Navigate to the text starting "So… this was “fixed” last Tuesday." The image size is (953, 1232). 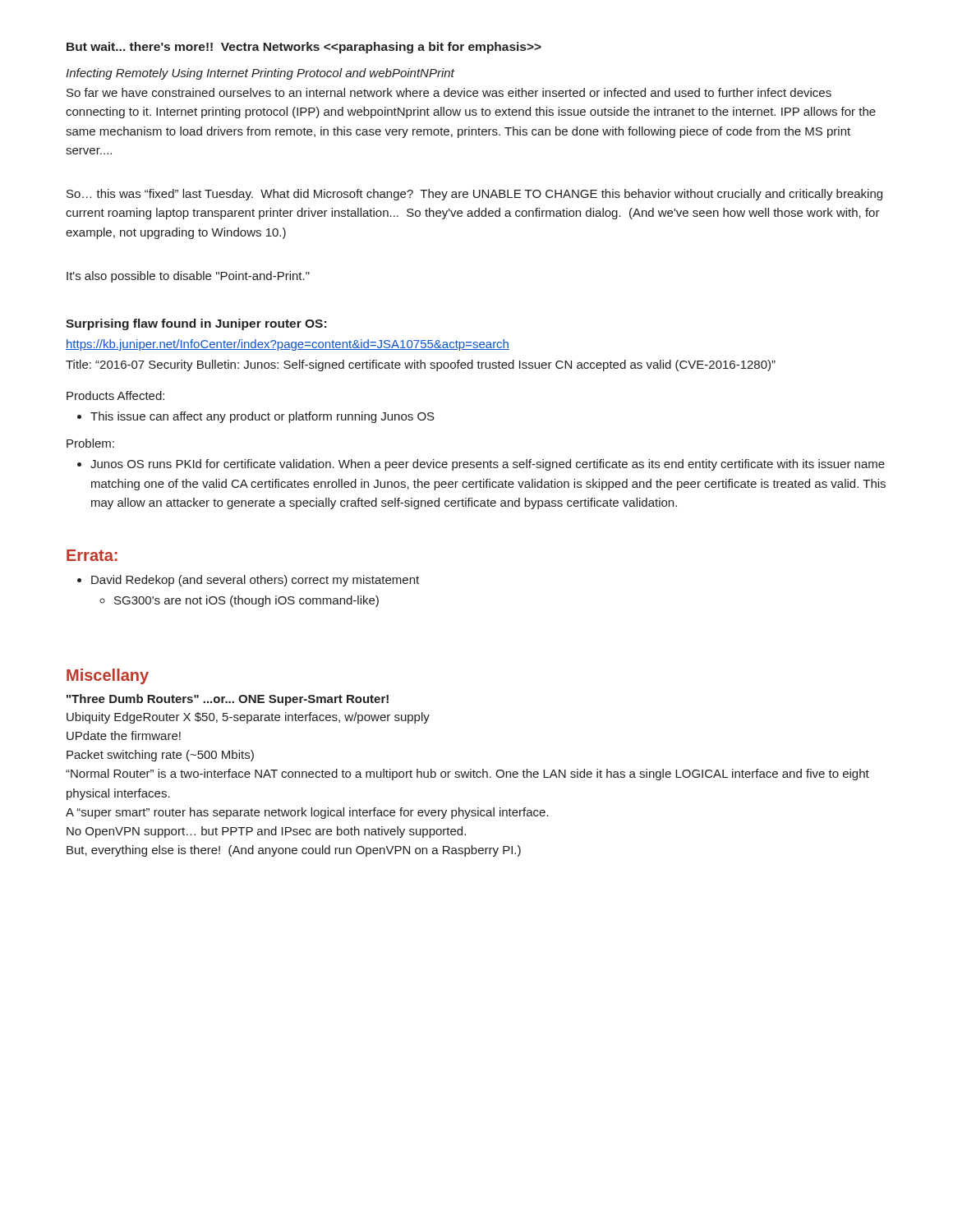click(x=475, y=213)
